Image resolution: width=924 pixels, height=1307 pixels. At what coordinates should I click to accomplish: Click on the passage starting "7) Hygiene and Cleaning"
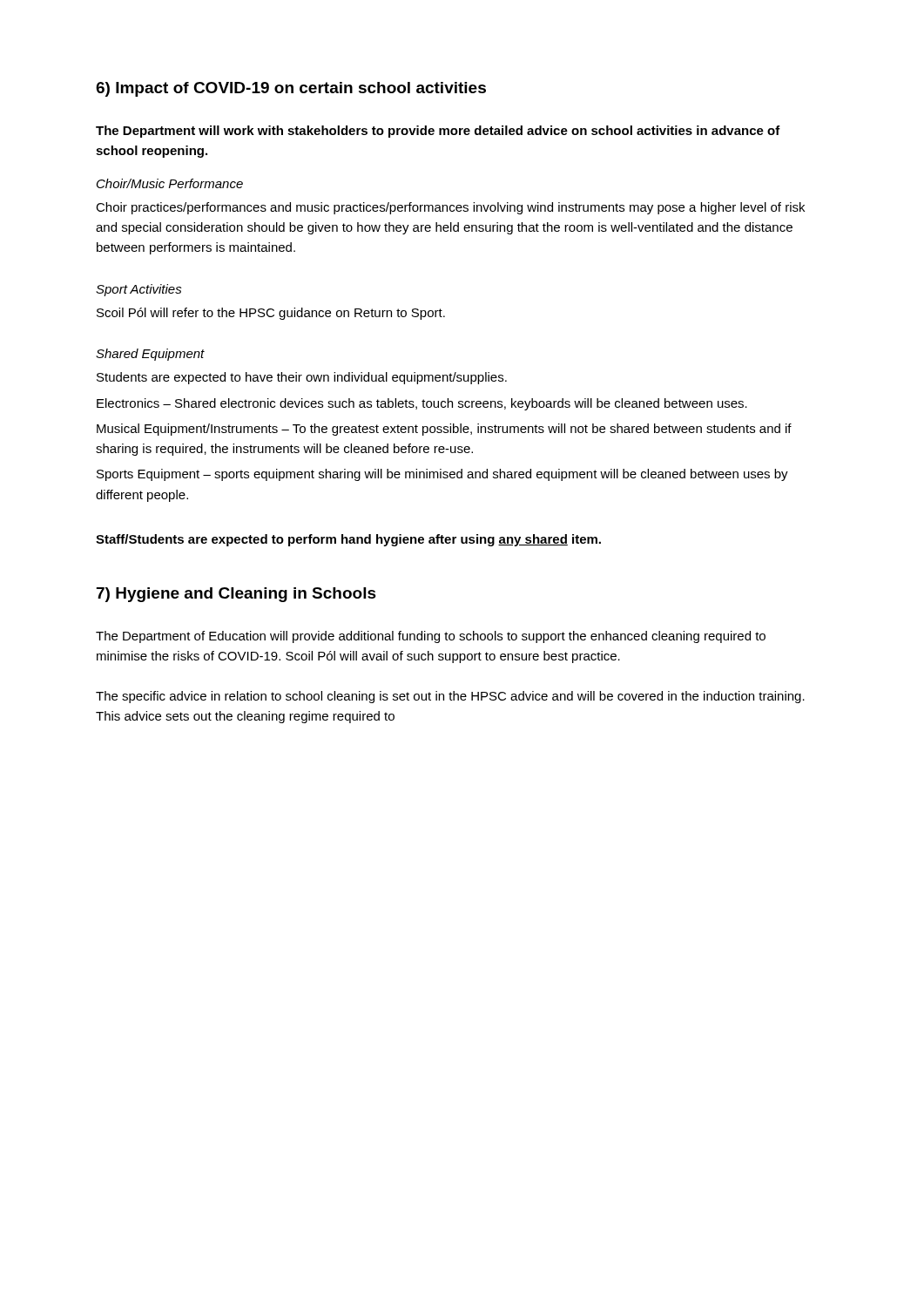click(x=236, y=593)
